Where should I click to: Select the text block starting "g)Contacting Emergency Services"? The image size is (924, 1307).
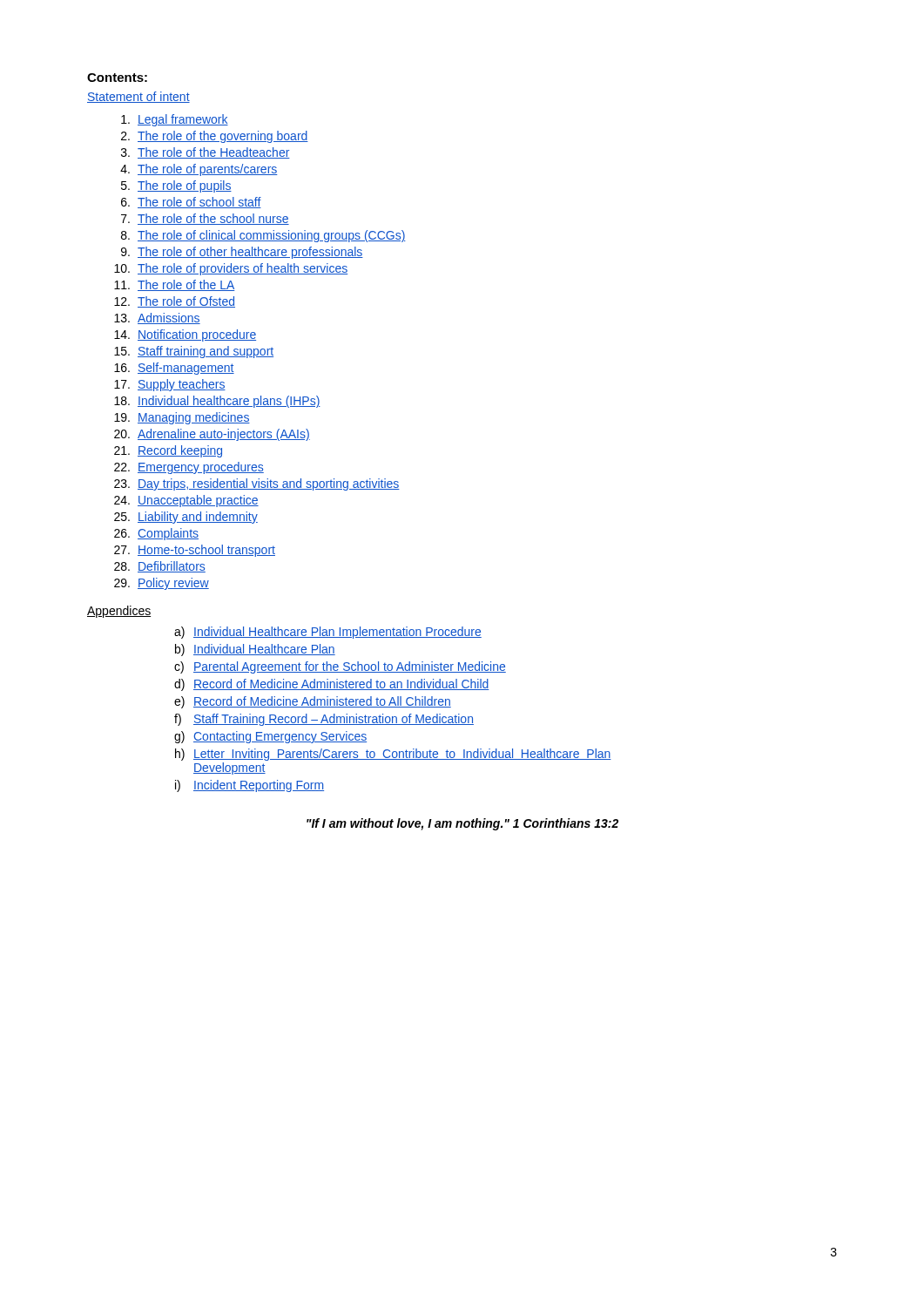[271, 736]
